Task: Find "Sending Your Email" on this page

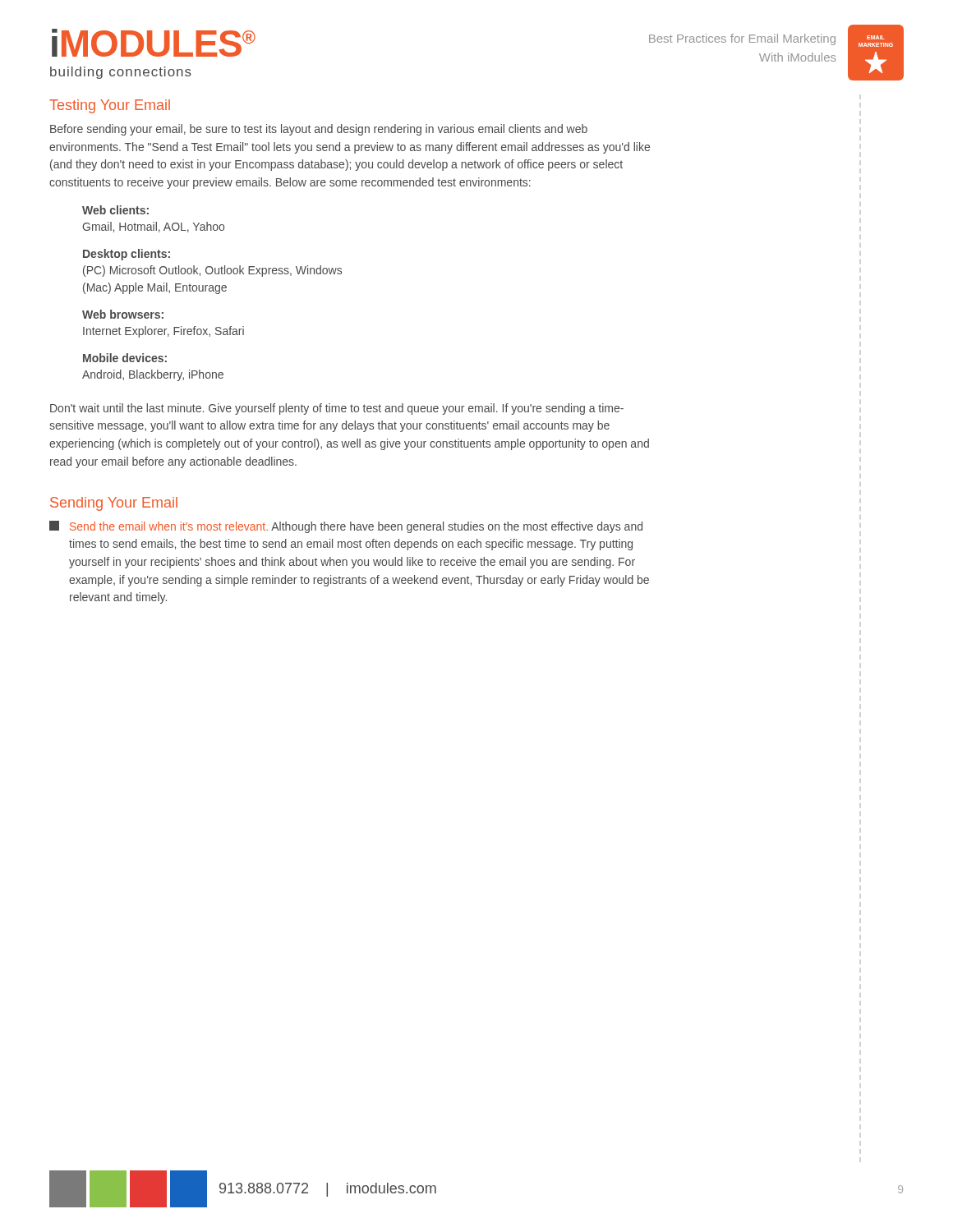Action: [114, 502]
